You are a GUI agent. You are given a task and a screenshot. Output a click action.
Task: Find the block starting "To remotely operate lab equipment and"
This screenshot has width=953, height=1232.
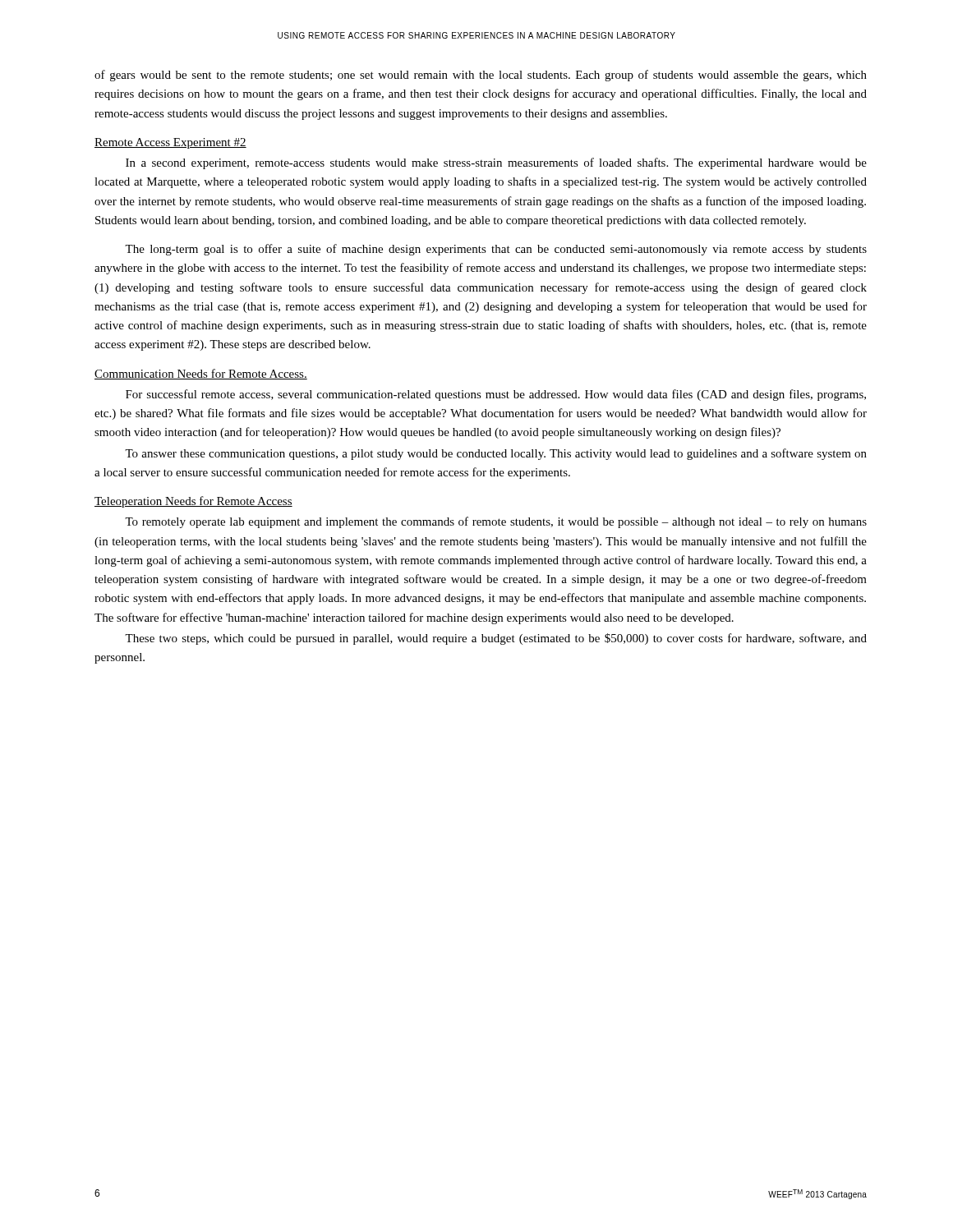coord(481,569)
